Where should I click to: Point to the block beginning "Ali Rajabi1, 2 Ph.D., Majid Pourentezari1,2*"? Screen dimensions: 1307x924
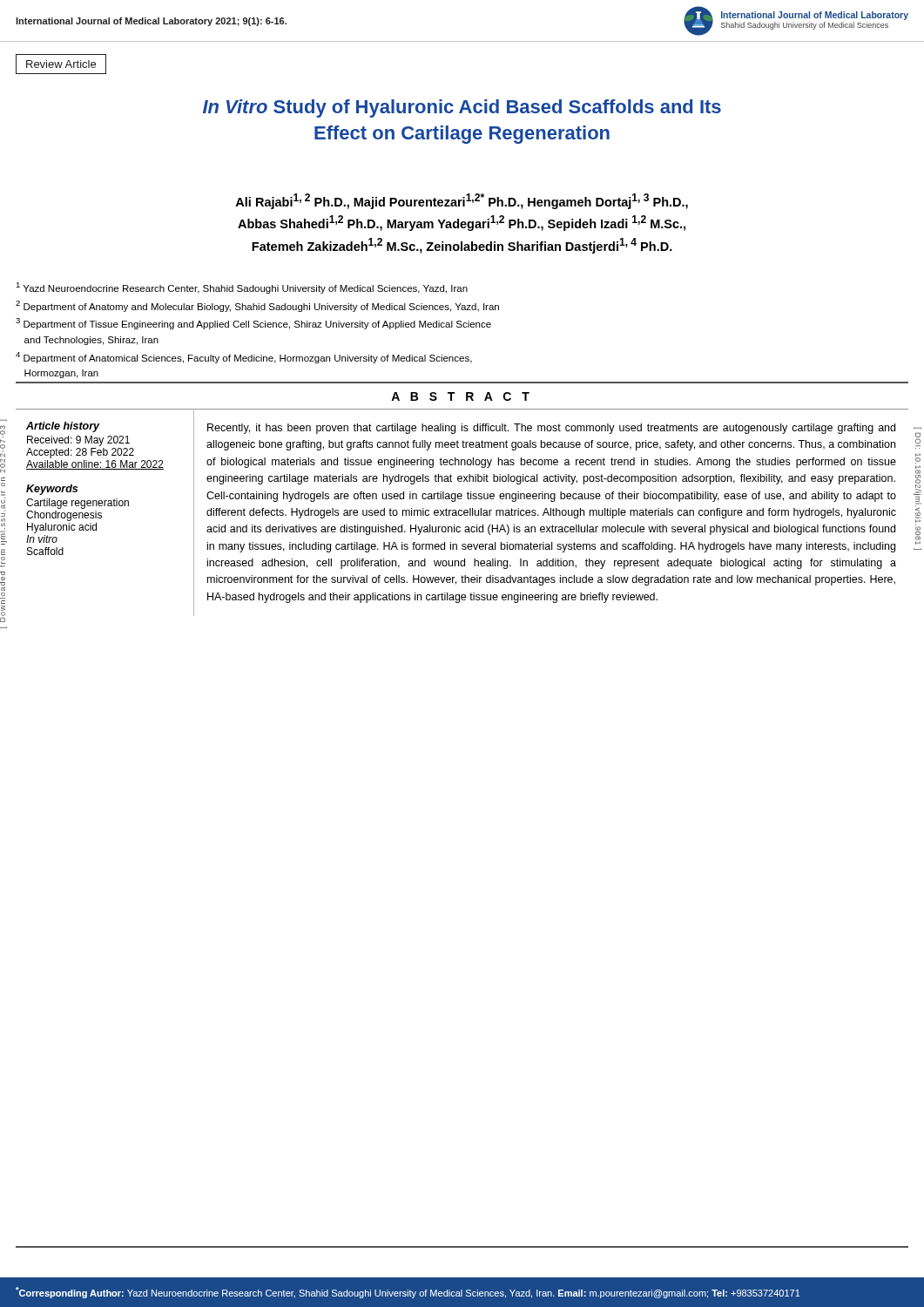pyautogui.click(x=462, y=223)
